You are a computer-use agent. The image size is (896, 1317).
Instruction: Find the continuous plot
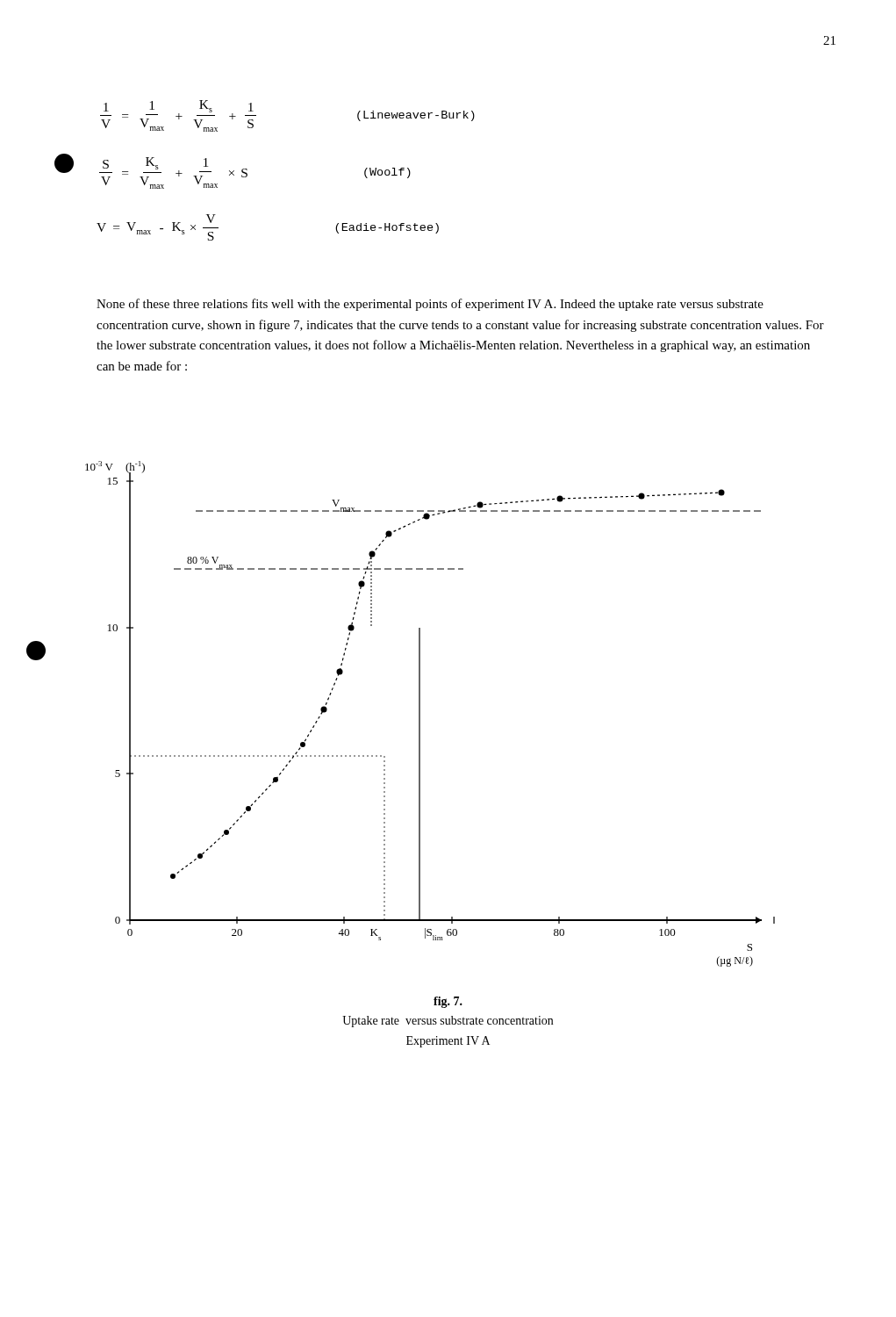(441, 718)
